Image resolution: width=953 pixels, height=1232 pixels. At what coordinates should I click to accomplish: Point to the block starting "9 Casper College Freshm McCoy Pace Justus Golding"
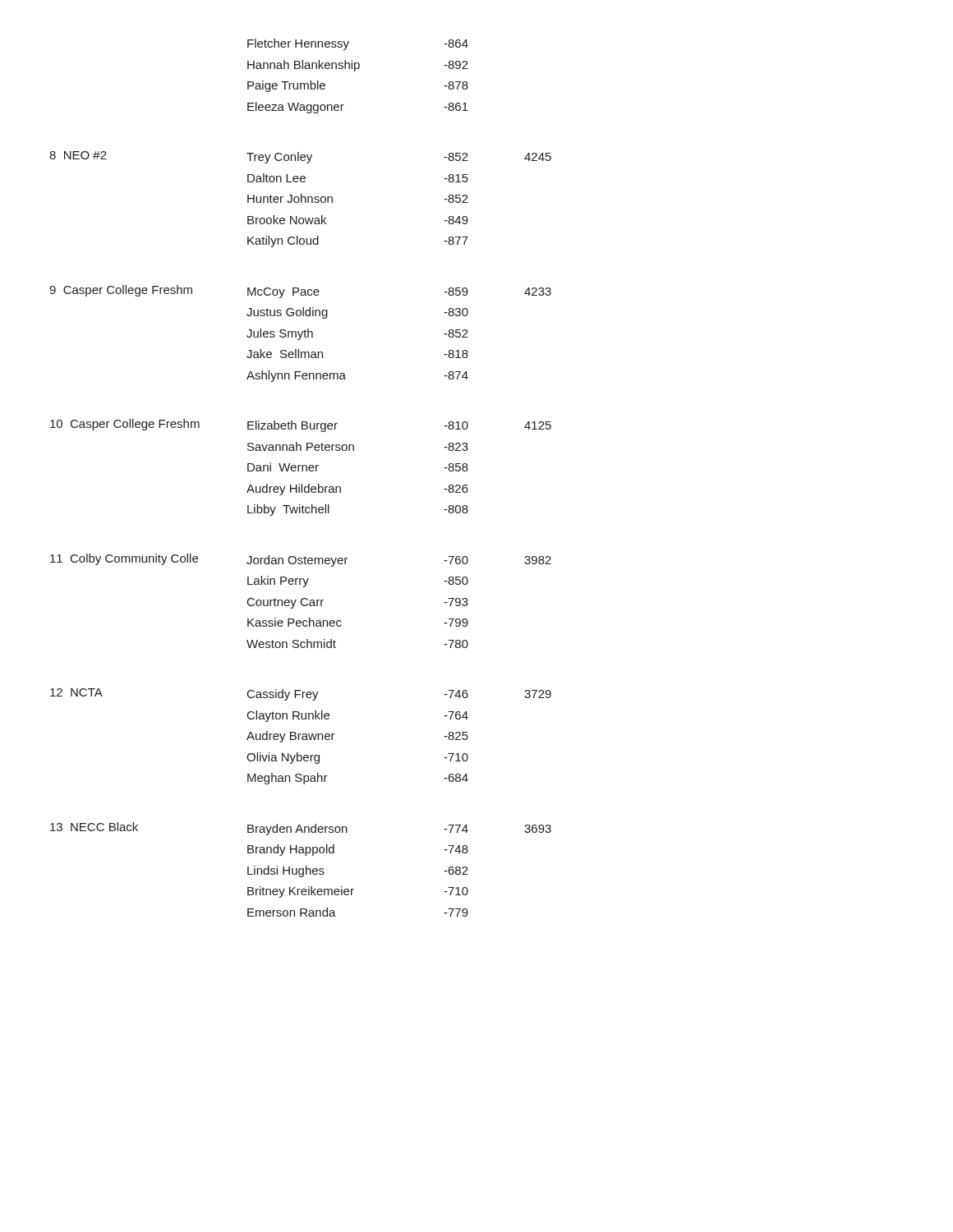(x=311, y=333)
